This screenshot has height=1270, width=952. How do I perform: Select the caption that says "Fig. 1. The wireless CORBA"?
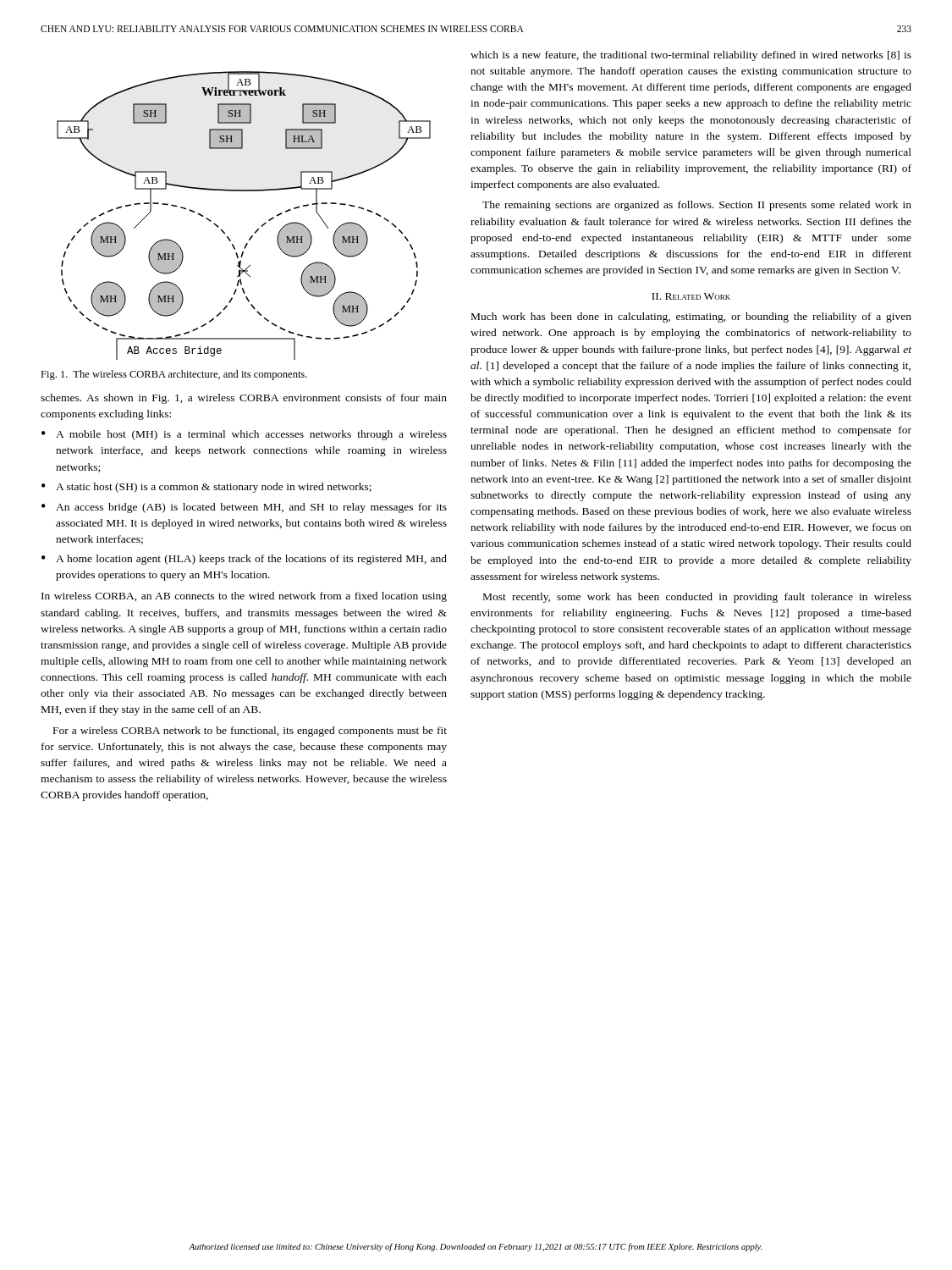point(174,374)
